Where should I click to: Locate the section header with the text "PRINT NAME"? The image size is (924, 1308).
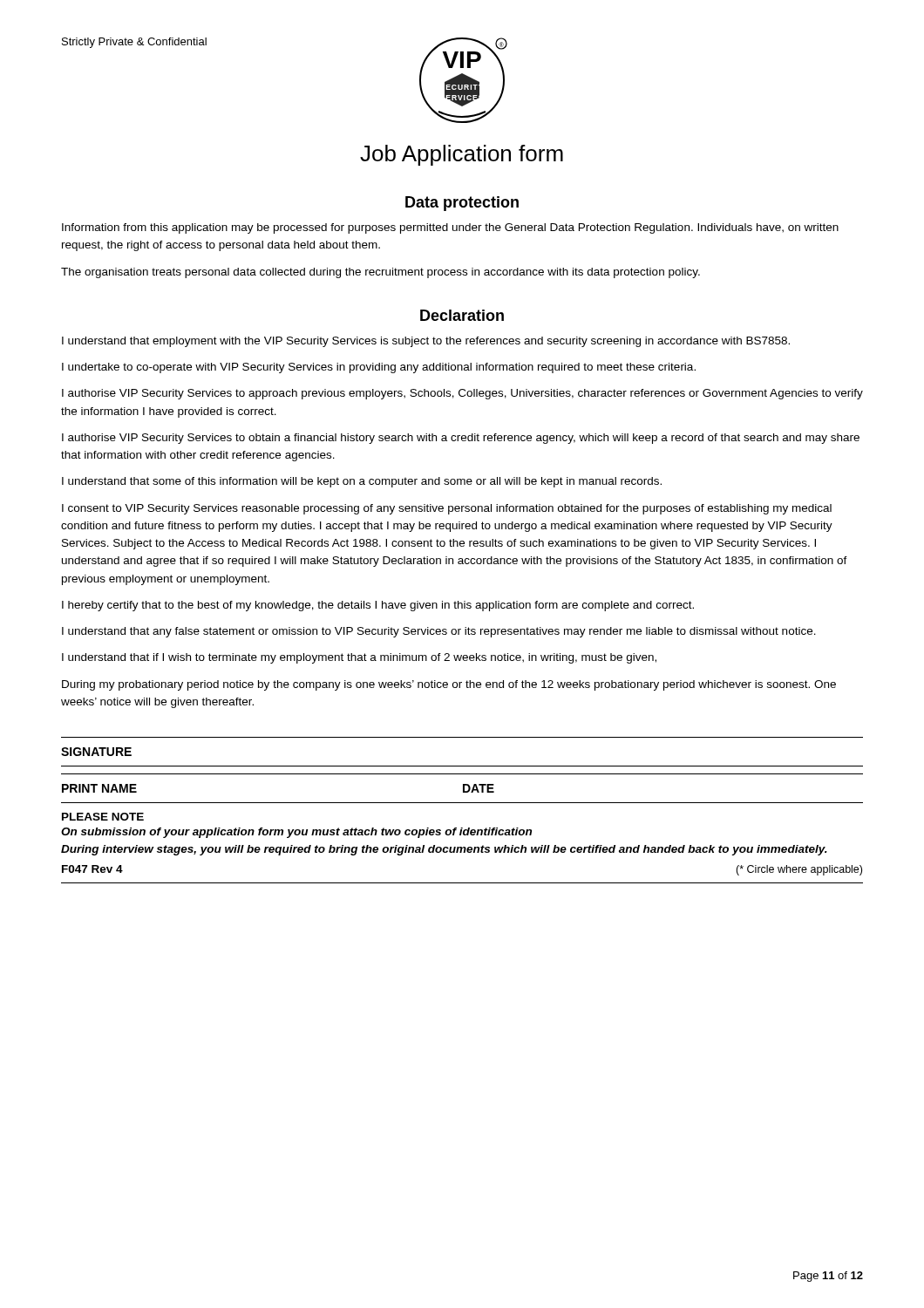(x=99, y=788)
